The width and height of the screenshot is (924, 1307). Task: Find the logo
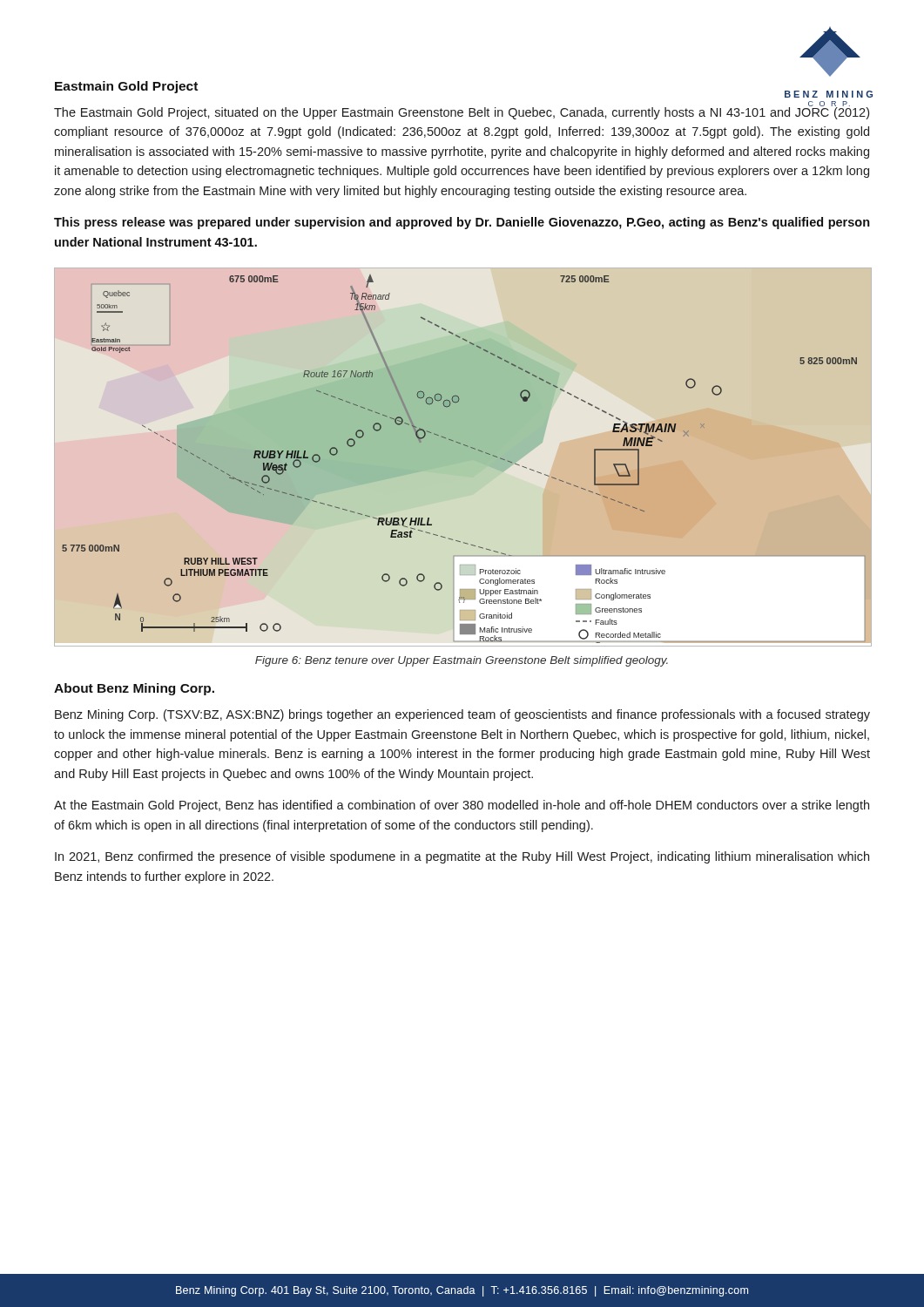[830, 66]
